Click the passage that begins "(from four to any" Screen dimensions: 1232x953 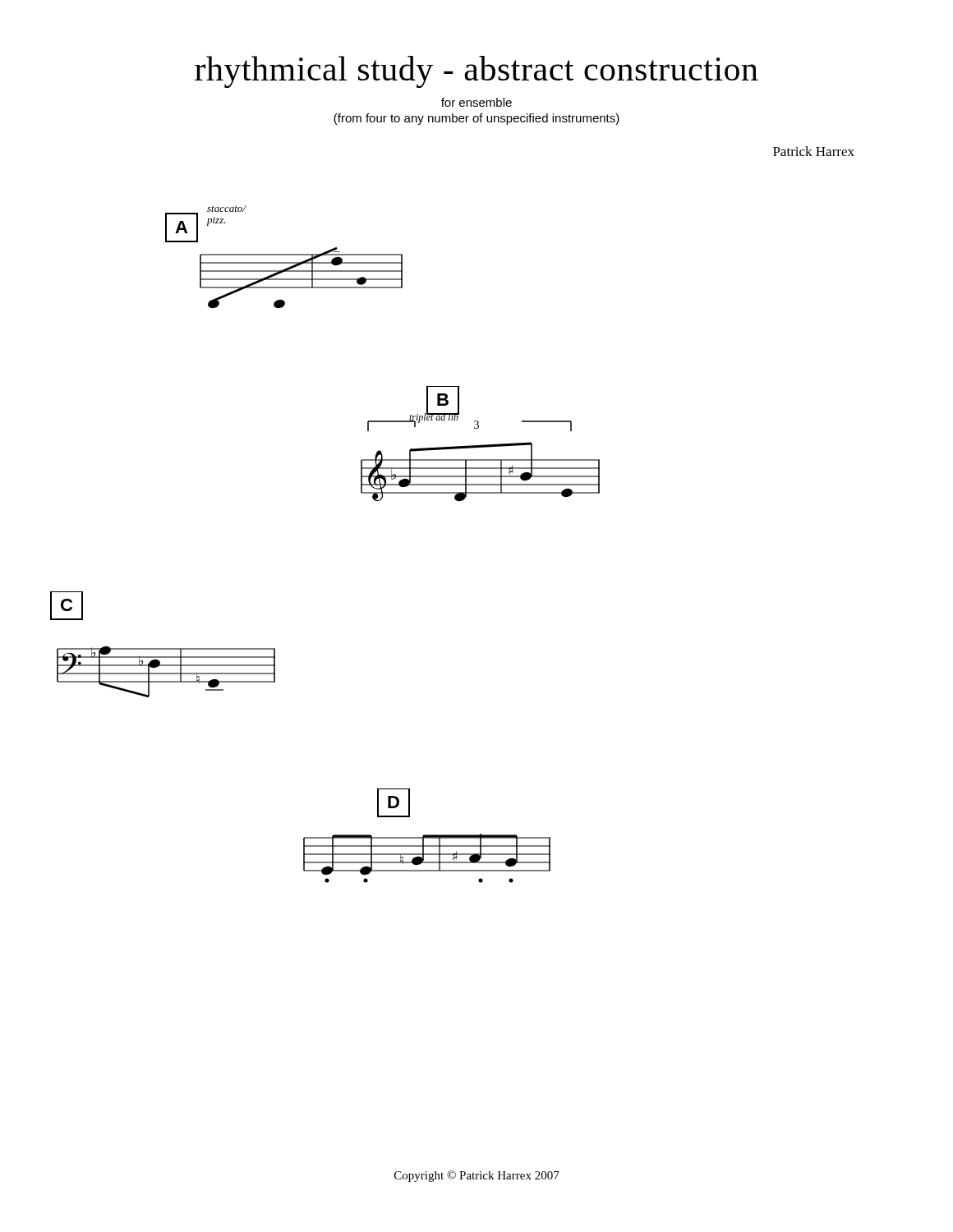476,118
